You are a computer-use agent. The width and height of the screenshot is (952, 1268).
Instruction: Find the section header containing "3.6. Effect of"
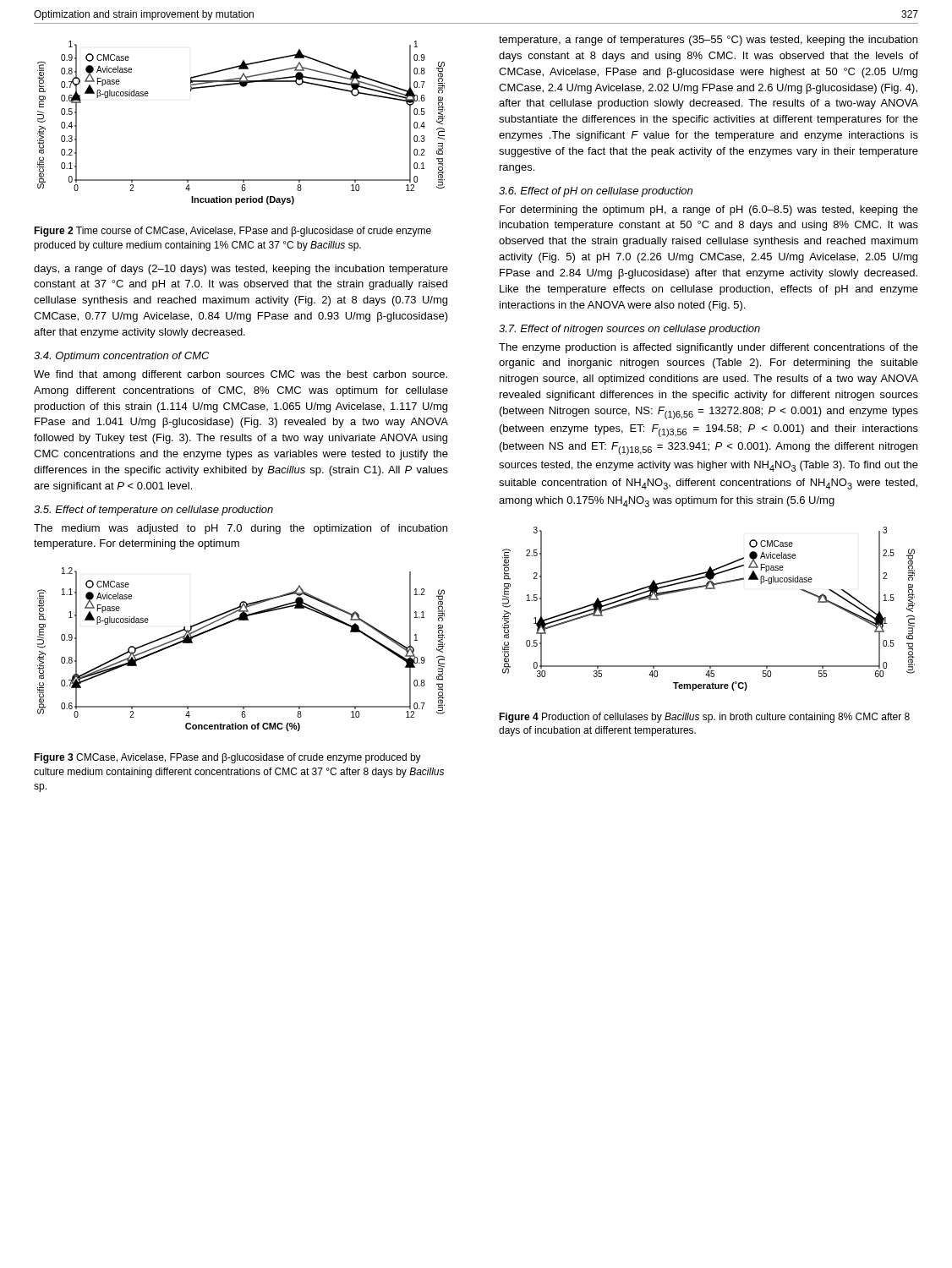(596, 190)
